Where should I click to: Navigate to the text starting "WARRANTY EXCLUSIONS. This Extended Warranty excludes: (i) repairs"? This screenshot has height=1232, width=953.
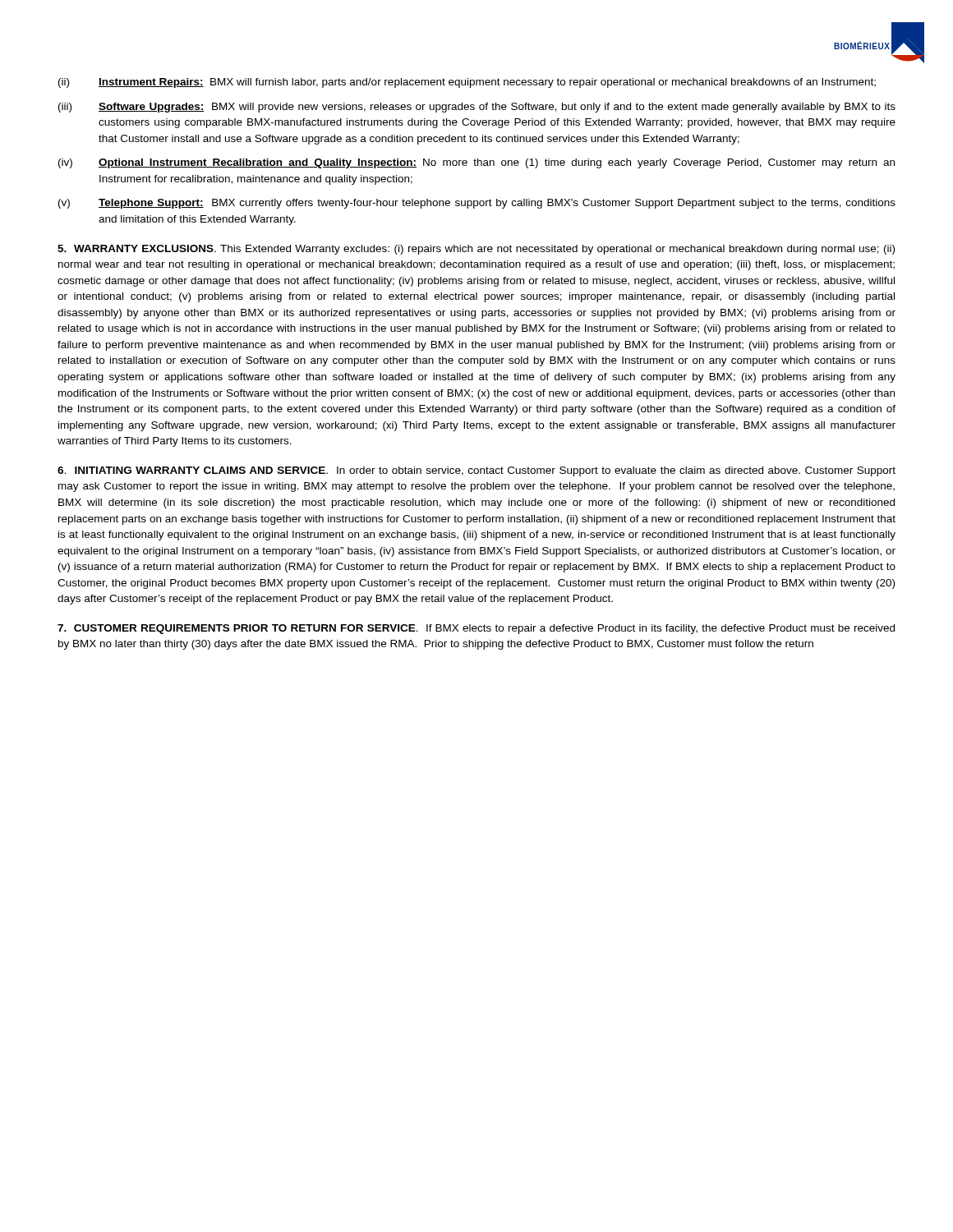tap(476, 344)
